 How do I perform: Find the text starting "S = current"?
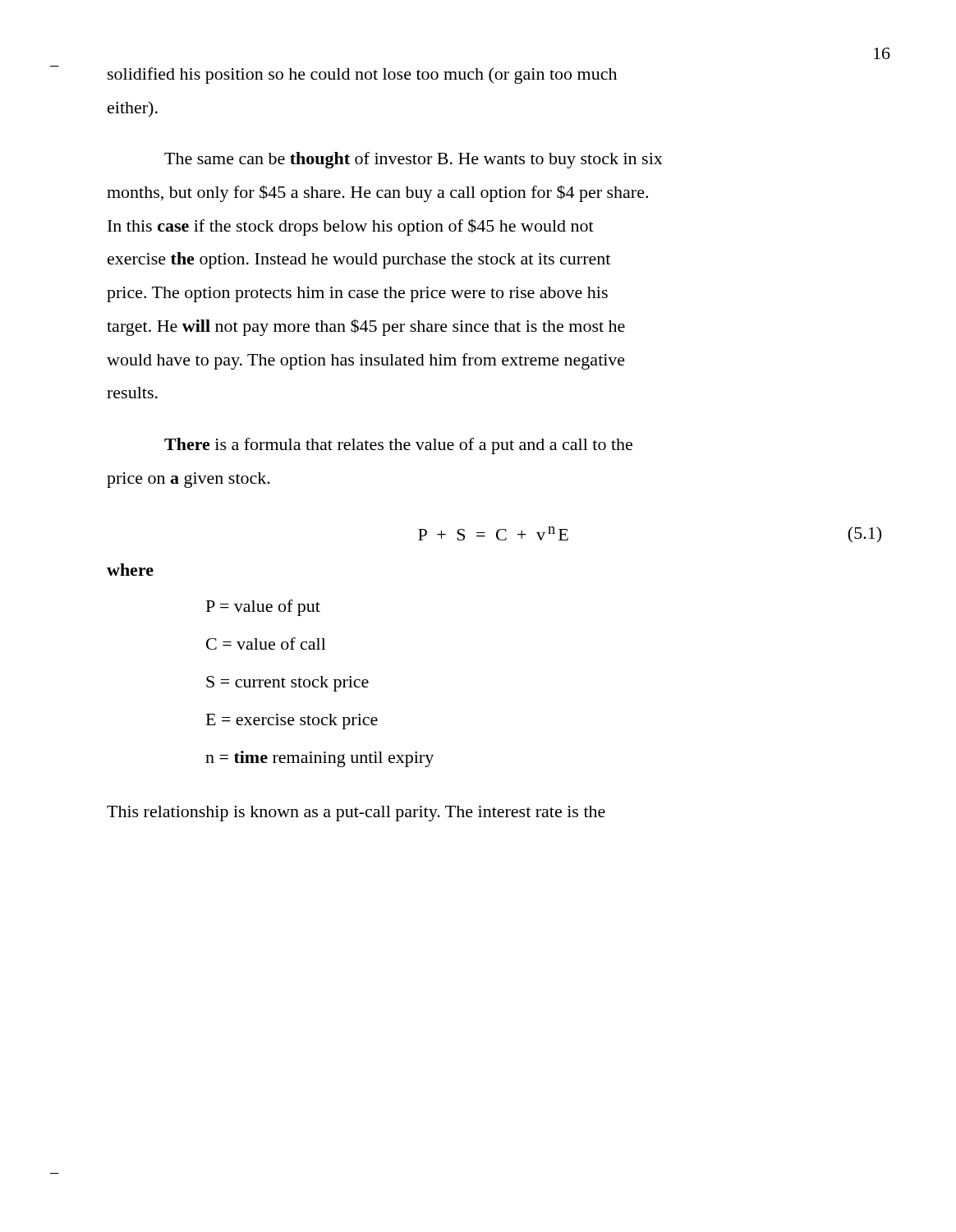coord(287,684)
